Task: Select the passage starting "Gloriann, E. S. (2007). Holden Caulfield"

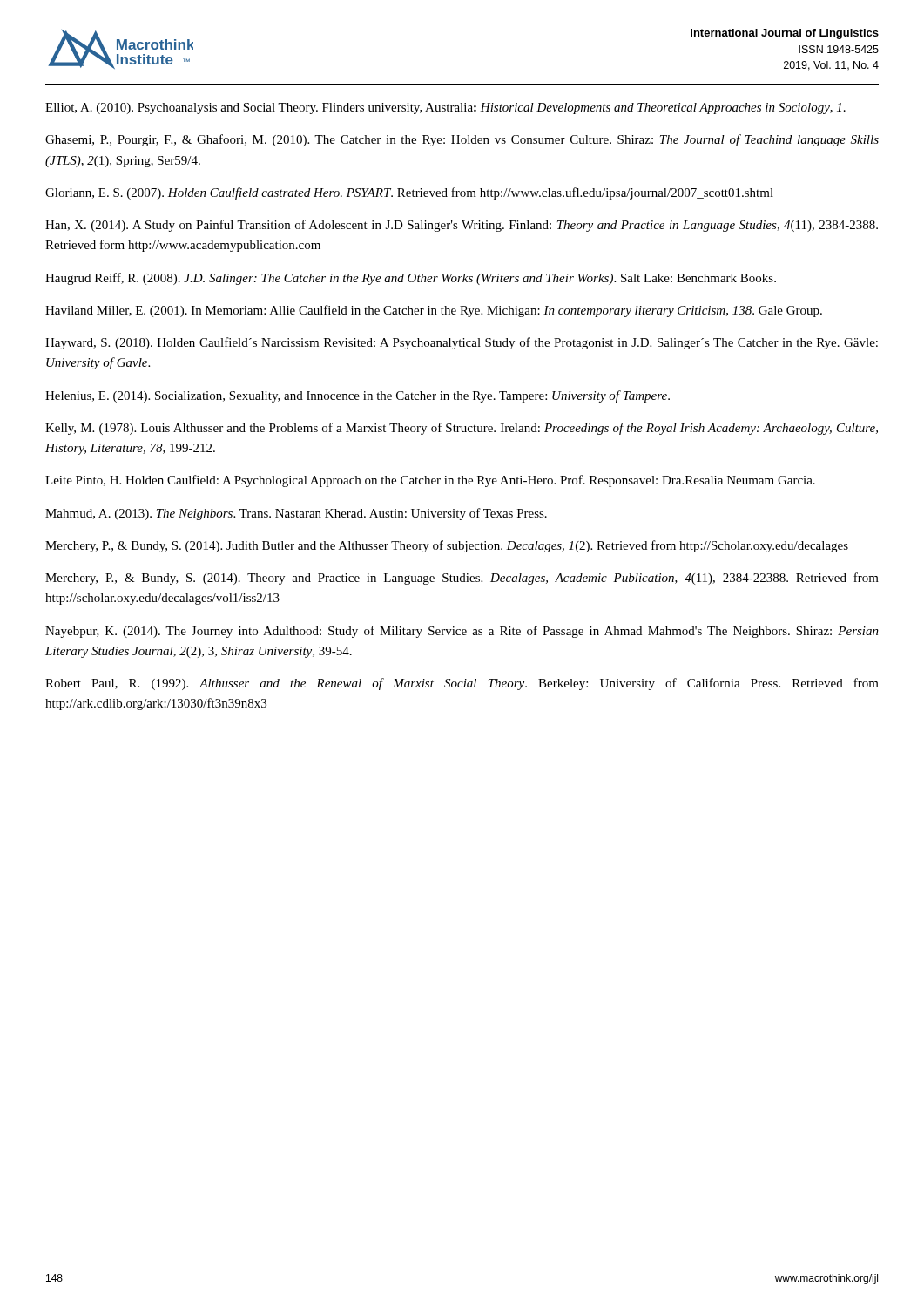Action: (462, 193)
